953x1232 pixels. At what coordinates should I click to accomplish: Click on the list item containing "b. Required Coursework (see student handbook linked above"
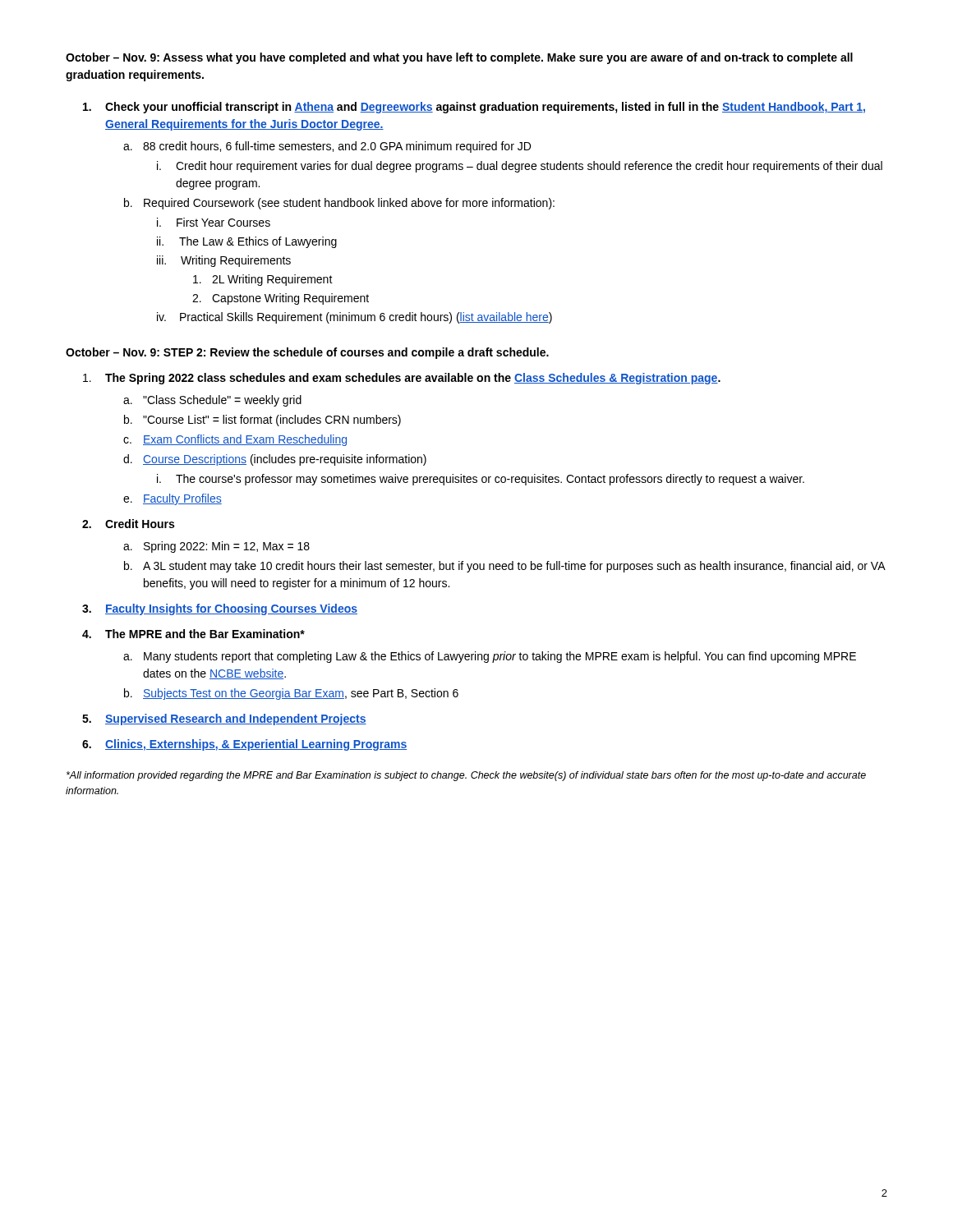click(x=339, y=203)
